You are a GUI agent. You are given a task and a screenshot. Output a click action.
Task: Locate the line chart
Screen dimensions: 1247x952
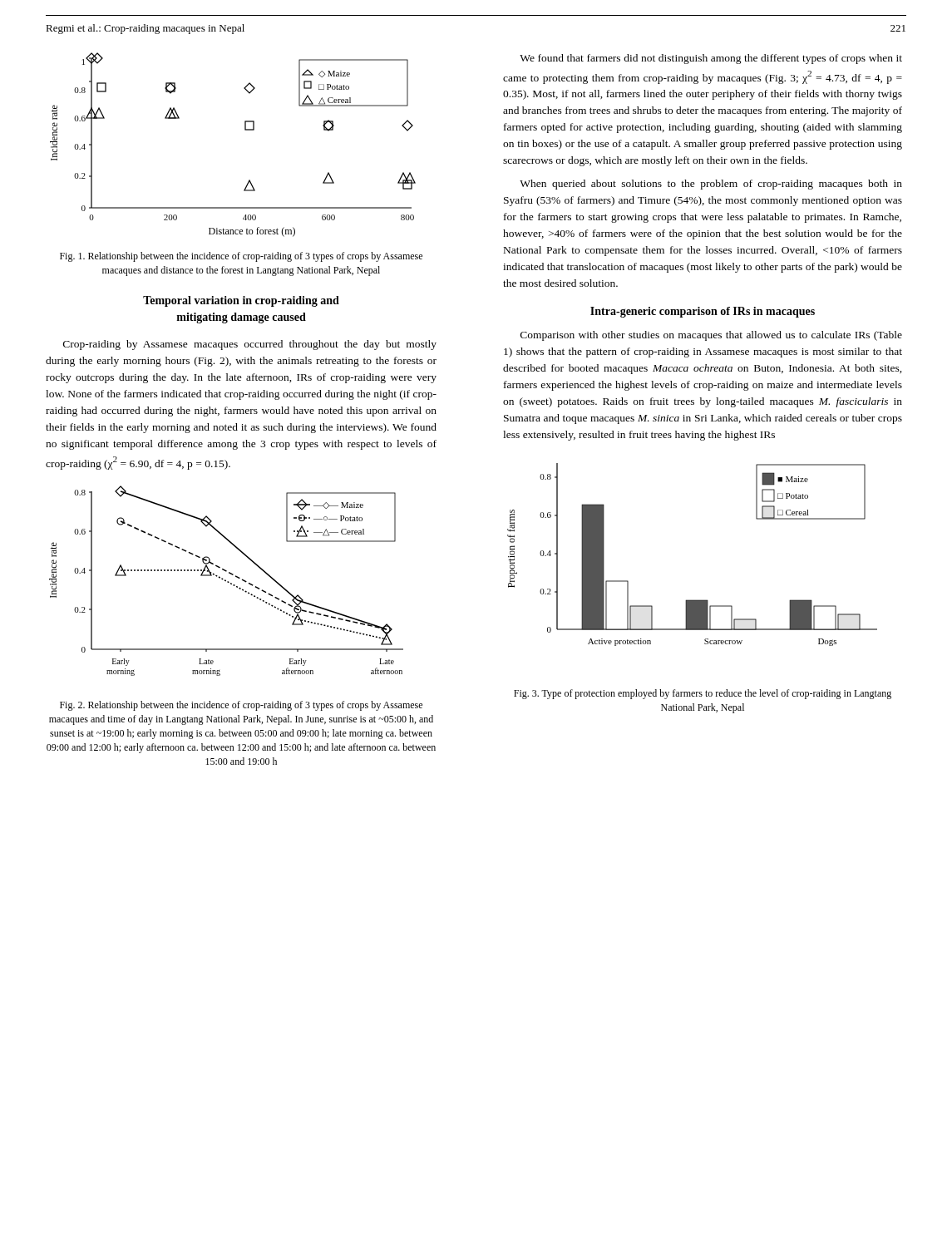241,589
